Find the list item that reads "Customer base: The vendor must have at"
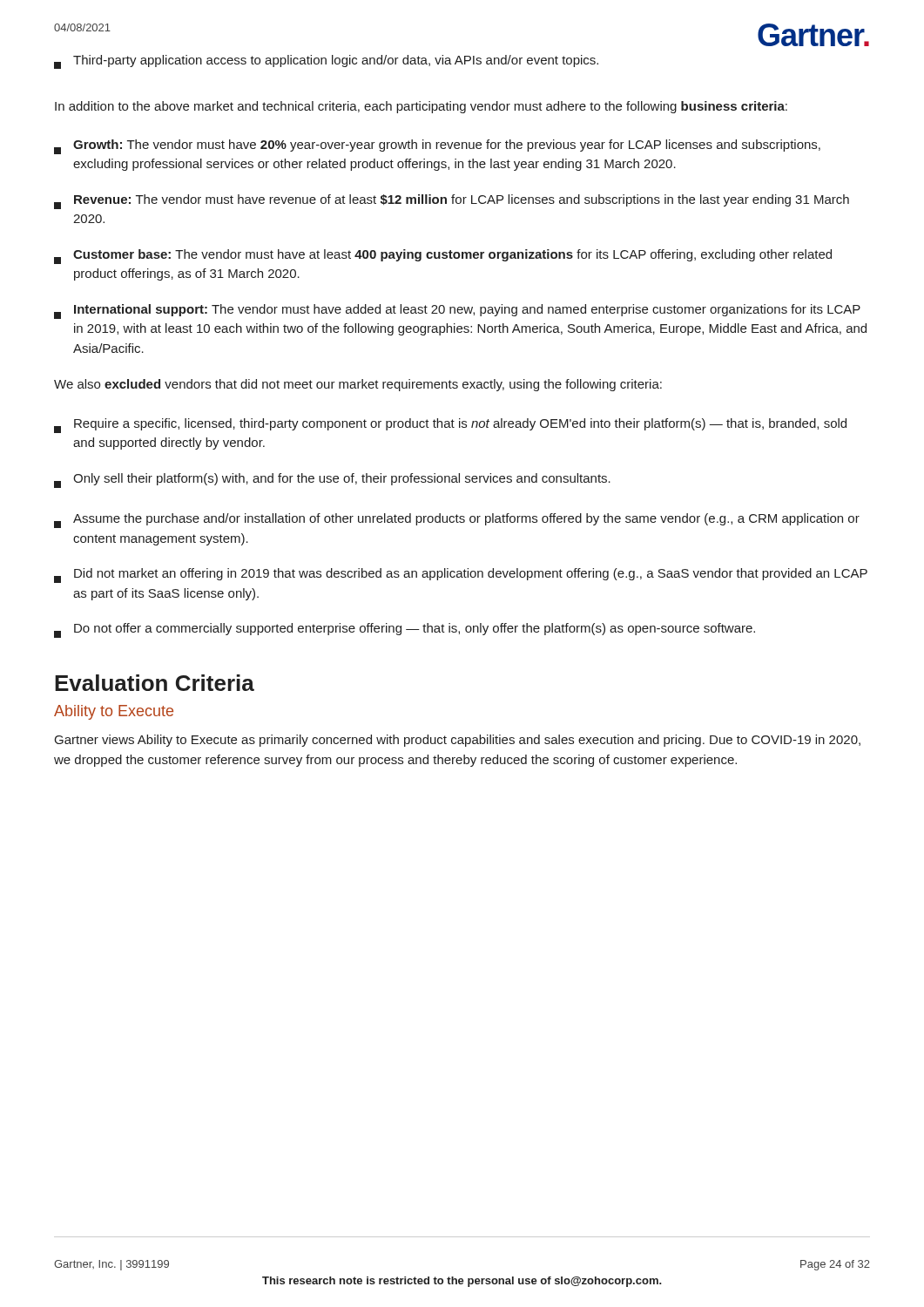Screen dimensions: 1307x924 [x=462, y=264]
